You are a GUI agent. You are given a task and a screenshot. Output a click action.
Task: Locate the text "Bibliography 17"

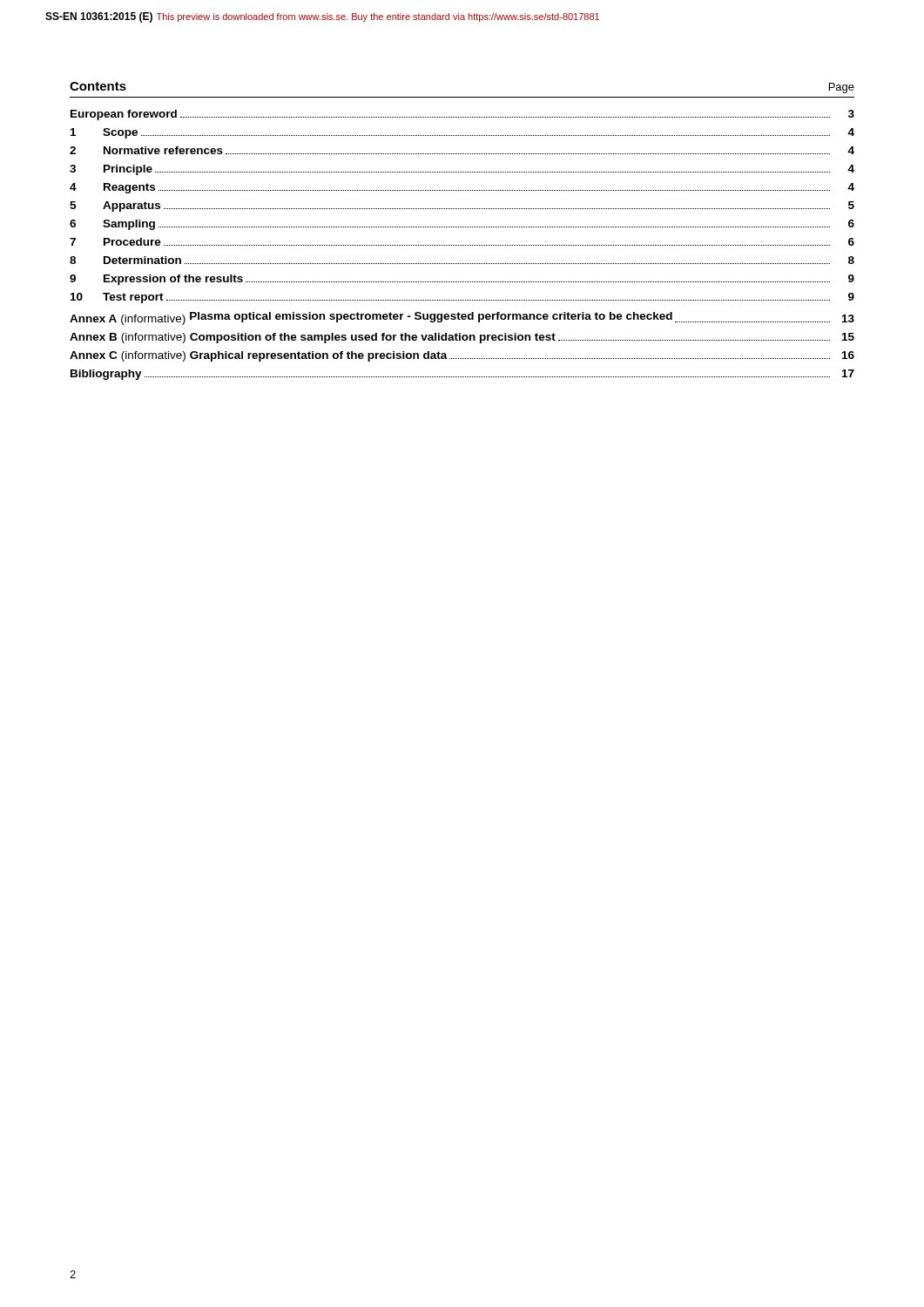click(x=462, y=373)
